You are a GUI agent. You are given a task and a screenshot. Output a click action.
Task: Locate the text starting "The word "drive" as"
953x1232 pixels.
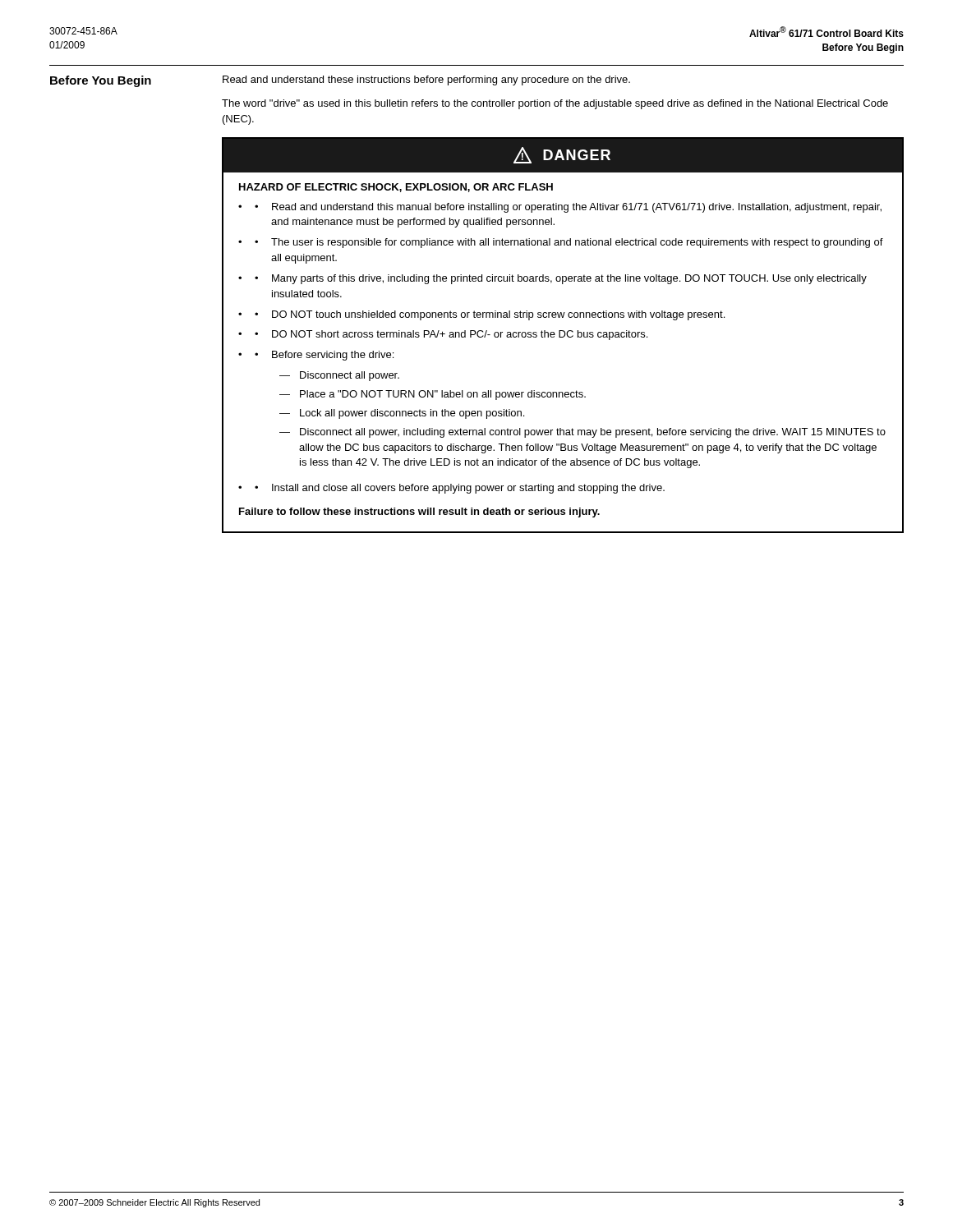(555, 111)
